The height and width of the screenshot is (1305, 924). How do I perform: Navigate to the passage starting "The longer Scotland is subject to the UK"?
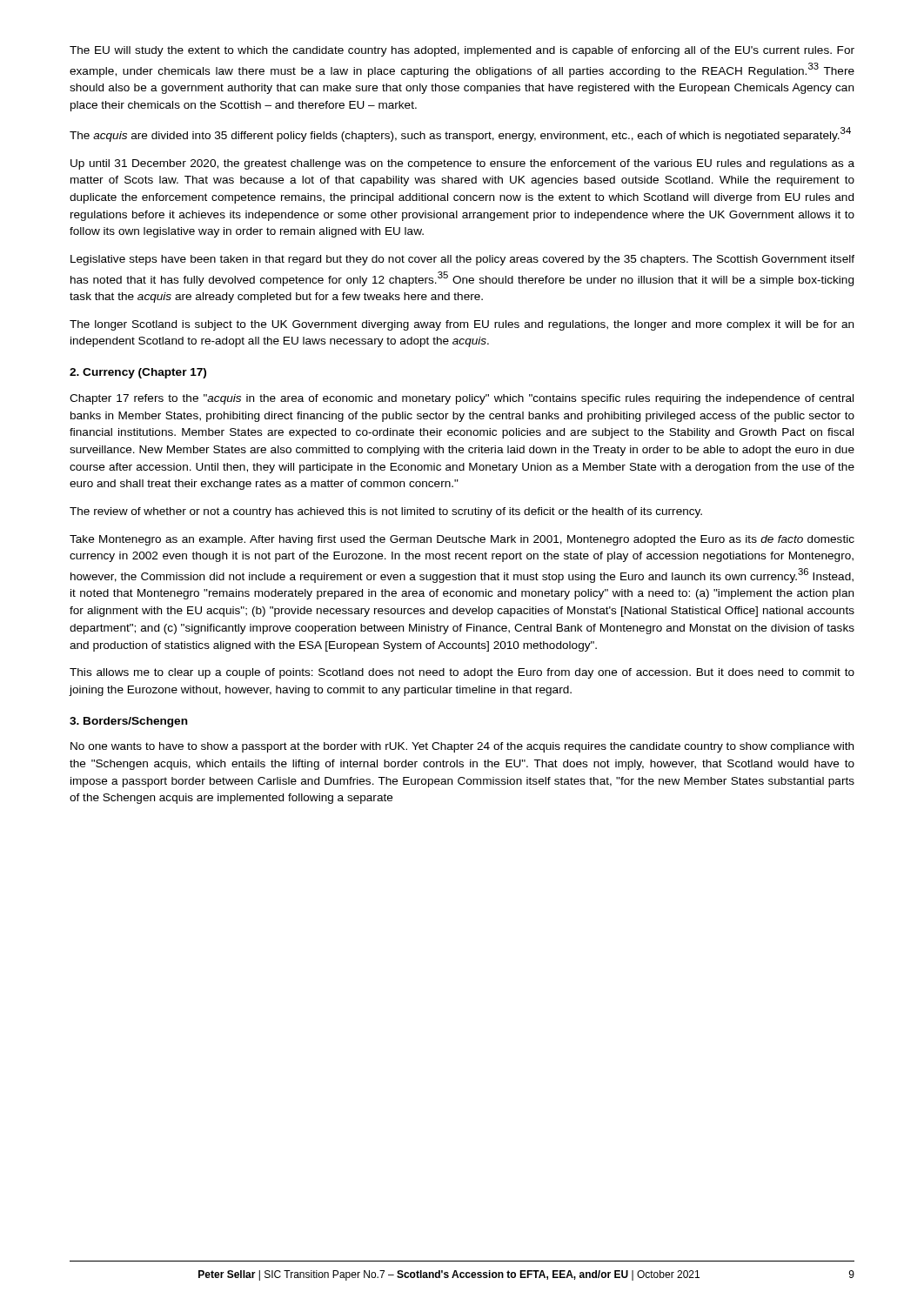click(x=462, y=333)
